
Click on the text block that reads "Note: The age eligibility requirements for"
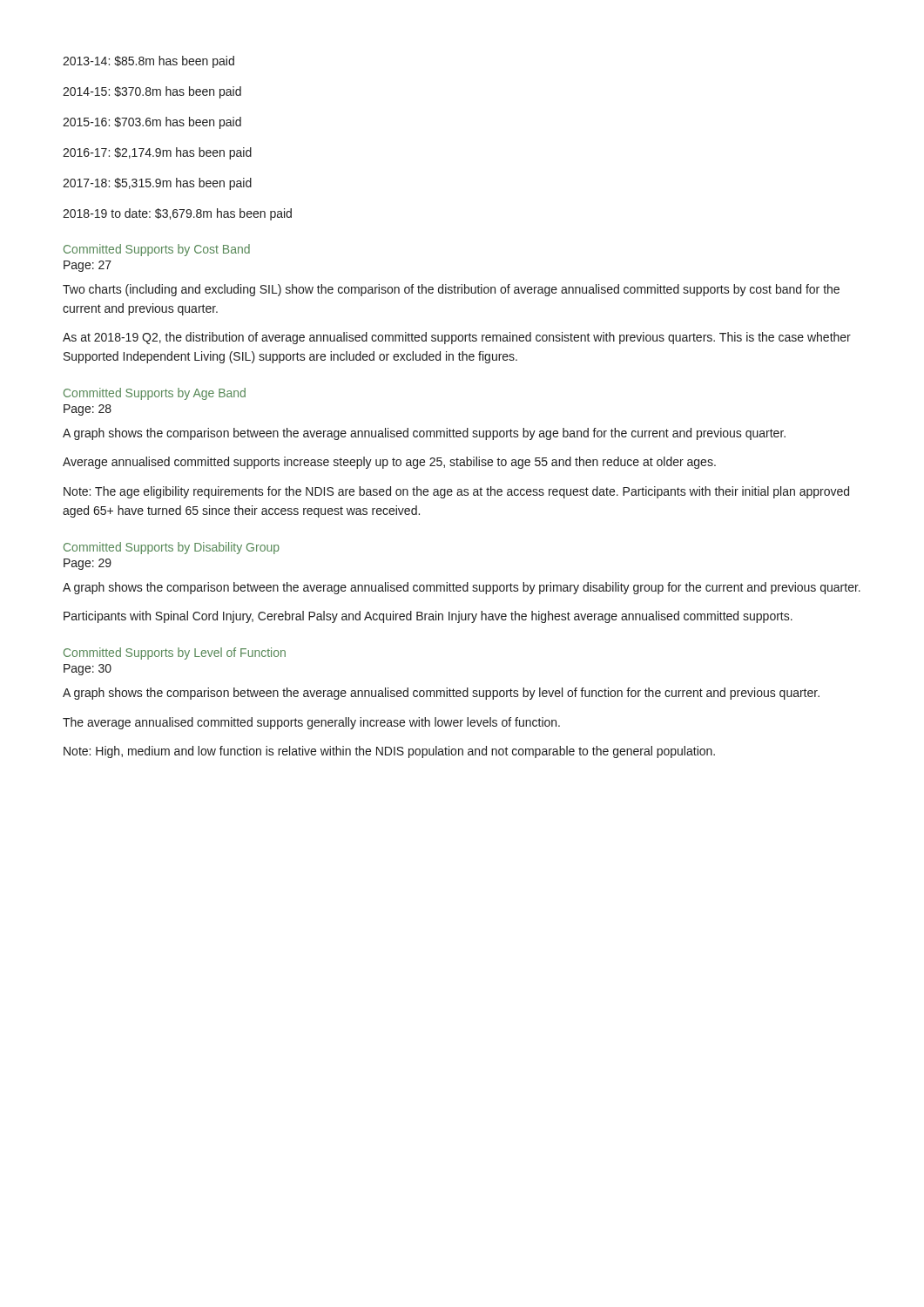tap(456, 501)
